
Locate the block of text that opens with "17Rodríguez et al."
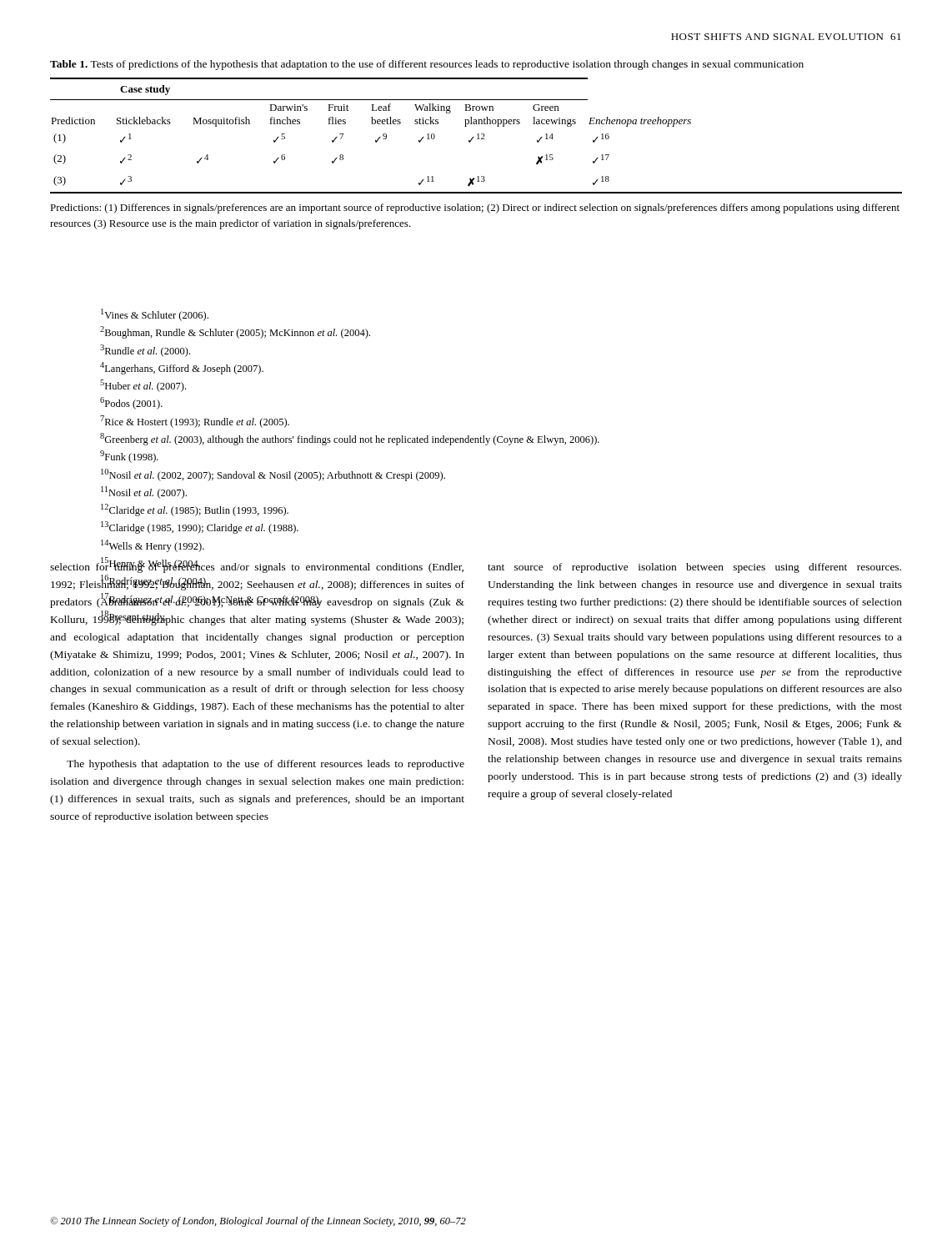coord(211,598)
